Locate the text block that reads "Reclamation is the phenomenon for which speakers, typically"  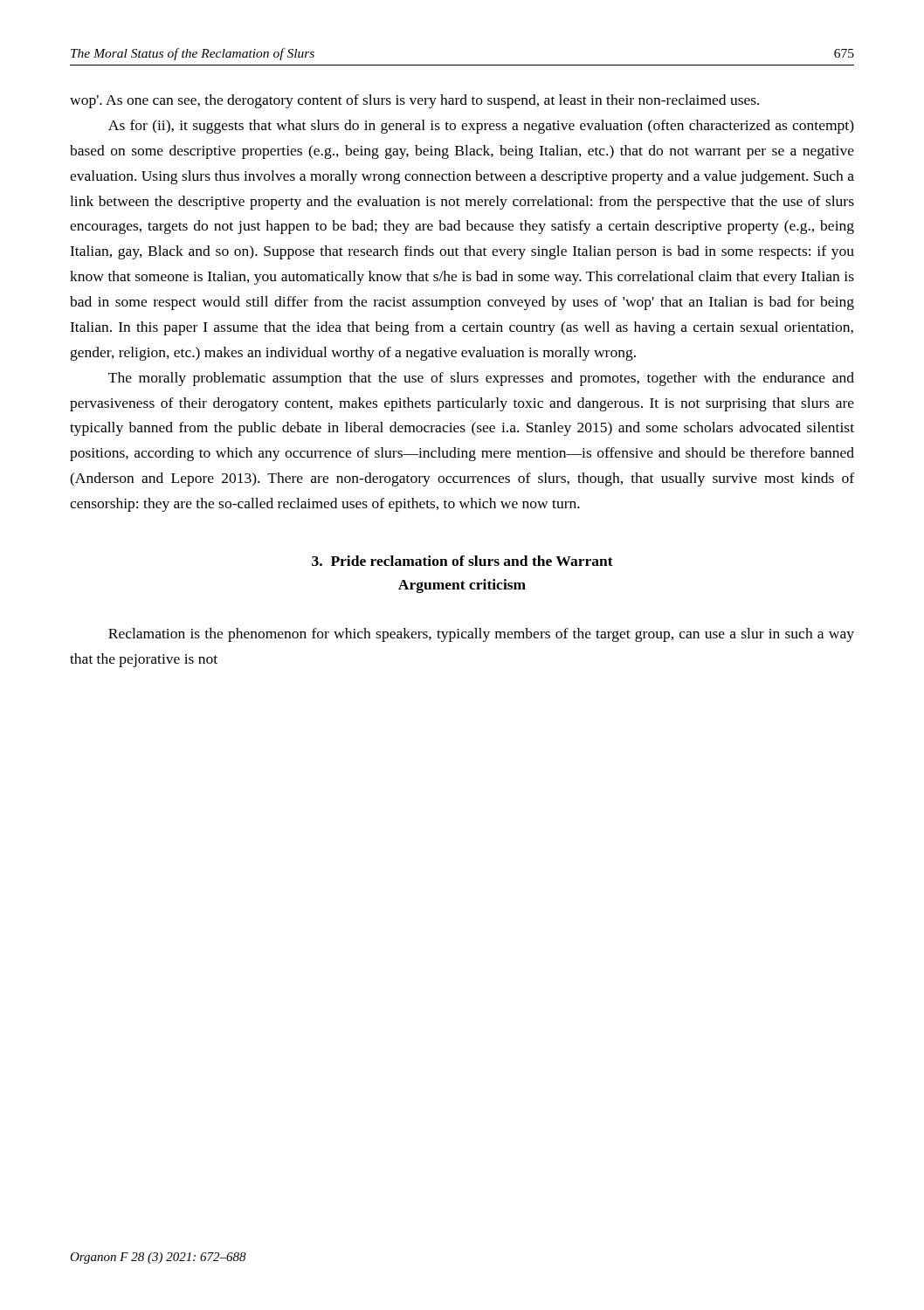pos(462,646)
